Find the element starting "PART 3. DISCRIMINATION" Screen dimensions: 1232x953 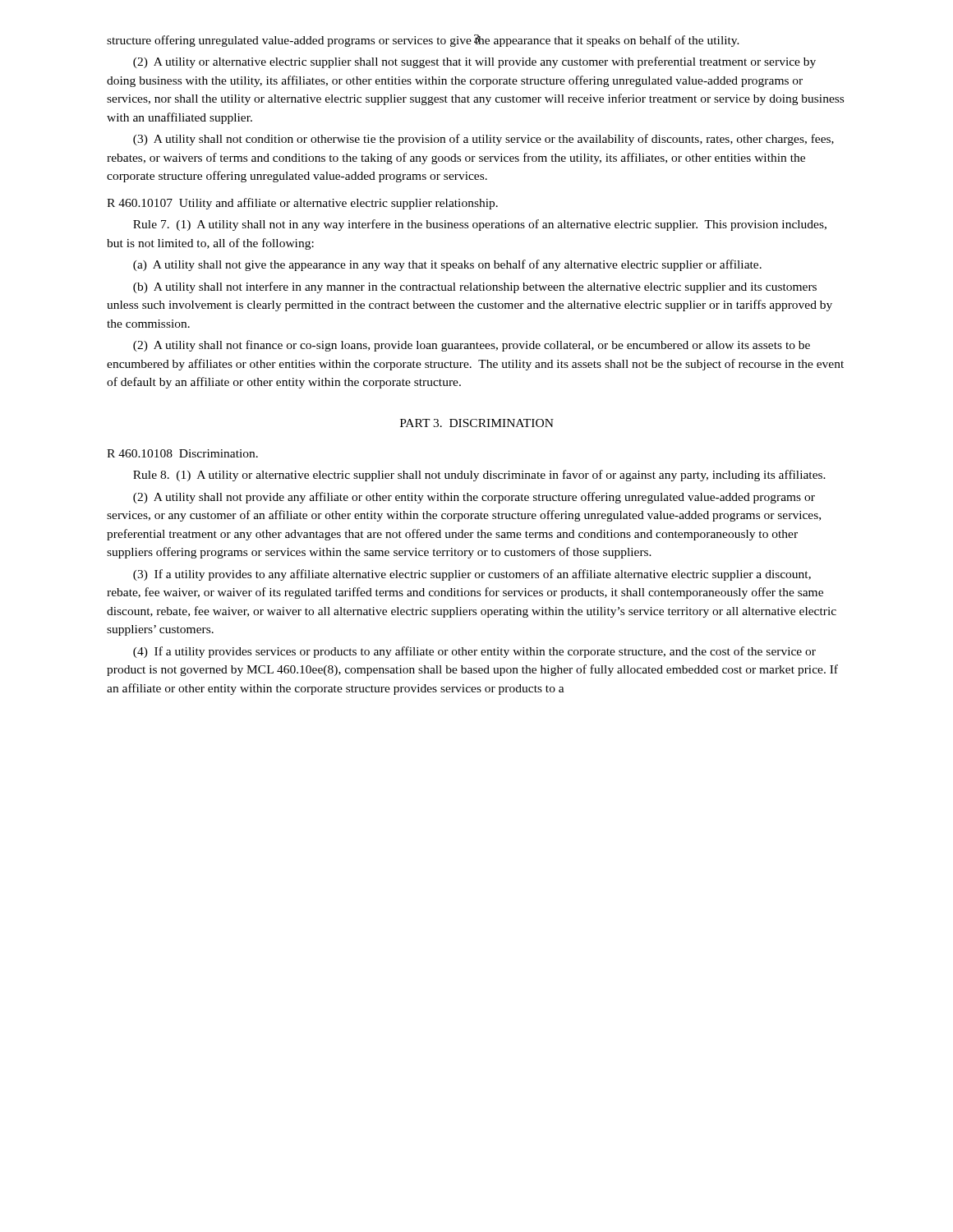pos(476,424)
